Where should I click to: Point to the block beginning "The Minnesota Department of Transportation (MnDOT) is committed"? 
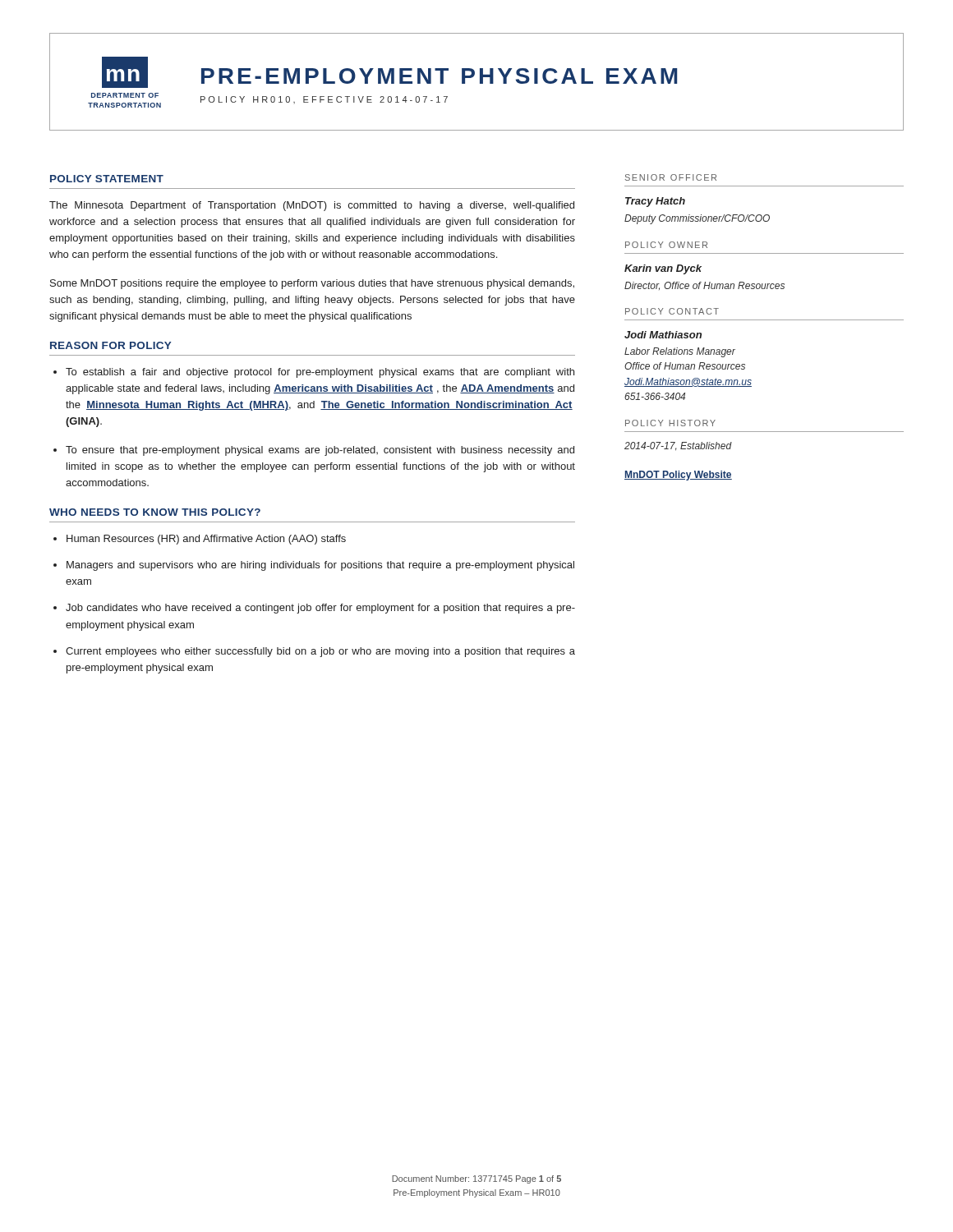[x=312, y=230]
